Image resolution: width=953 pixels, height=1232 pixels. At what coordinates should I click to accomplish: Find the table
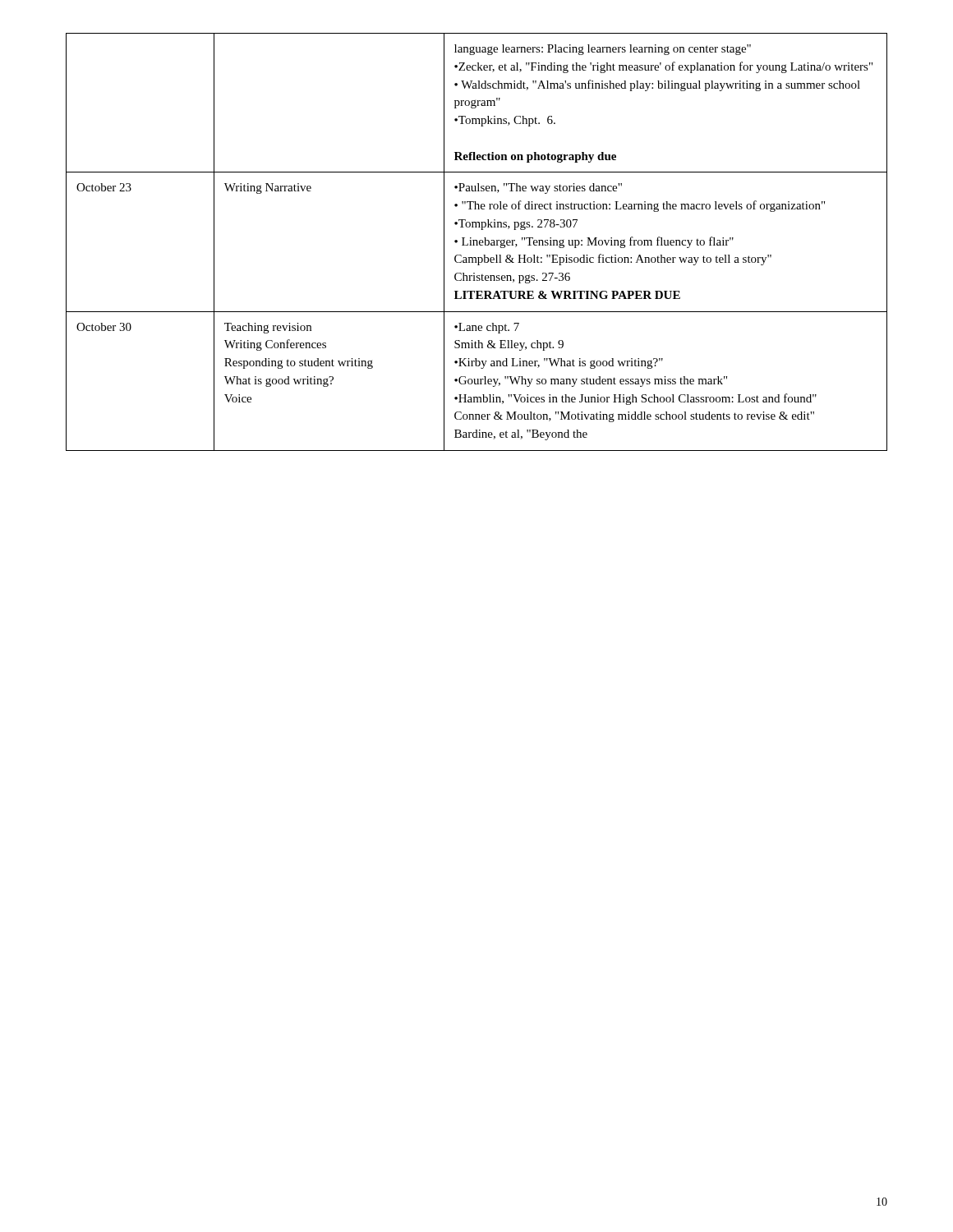pyautogui.click(x=476, y=242)
